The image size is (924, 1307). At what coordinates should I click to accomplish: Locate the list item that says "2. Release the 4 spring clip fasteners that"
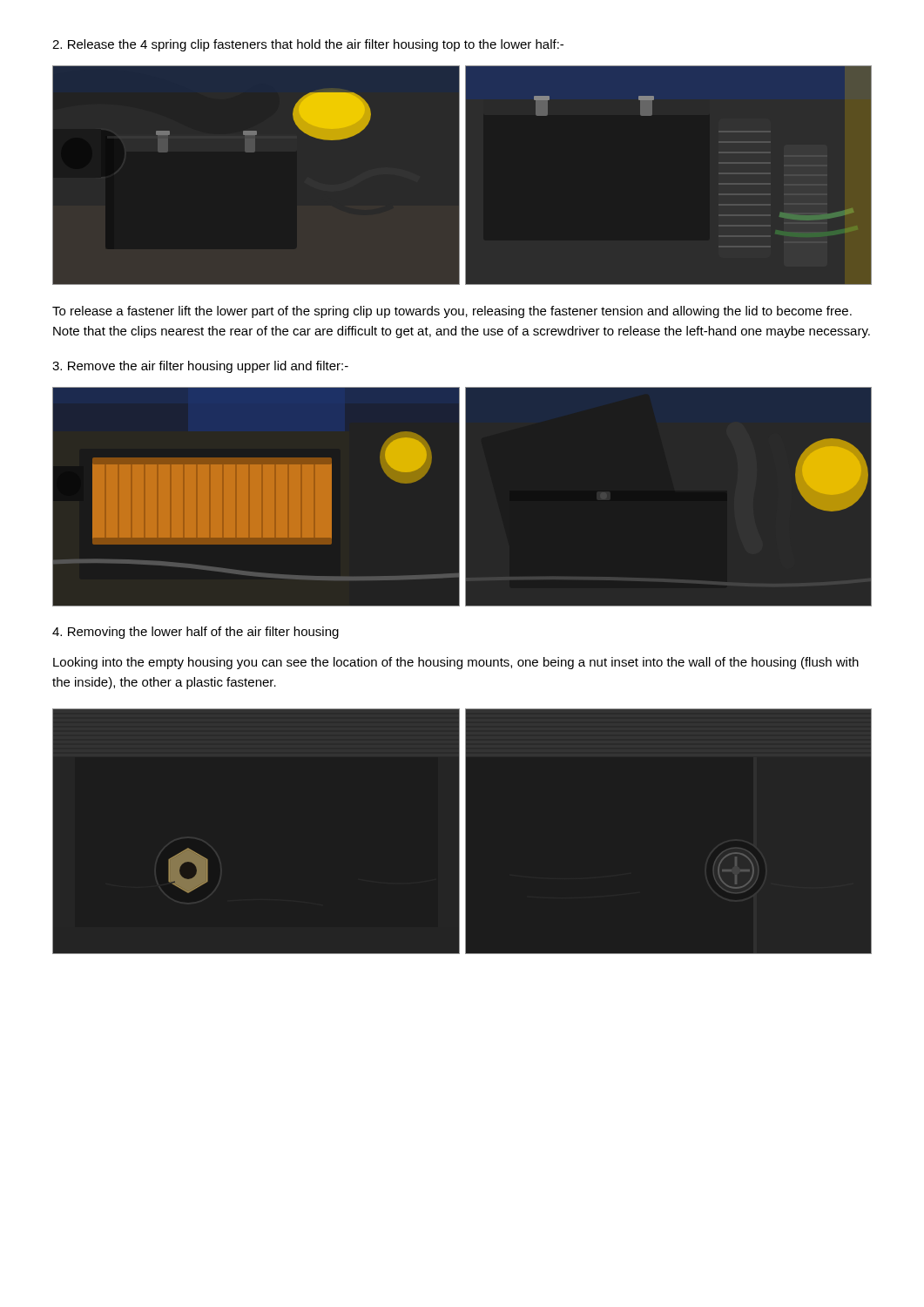point(308,44)
